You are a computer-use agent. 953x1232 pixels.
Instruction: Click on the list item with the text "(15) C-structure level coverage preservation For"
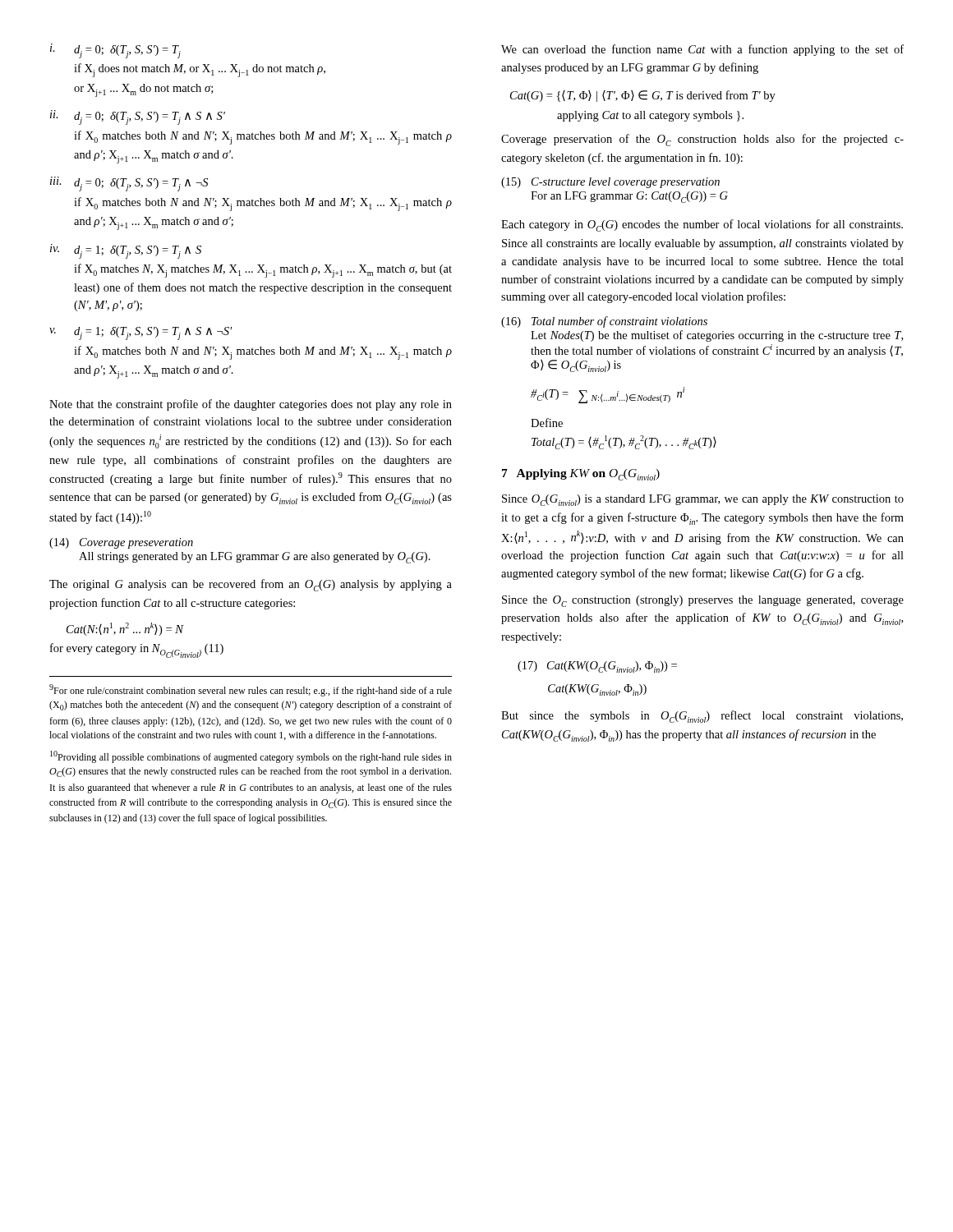[702, 190]
